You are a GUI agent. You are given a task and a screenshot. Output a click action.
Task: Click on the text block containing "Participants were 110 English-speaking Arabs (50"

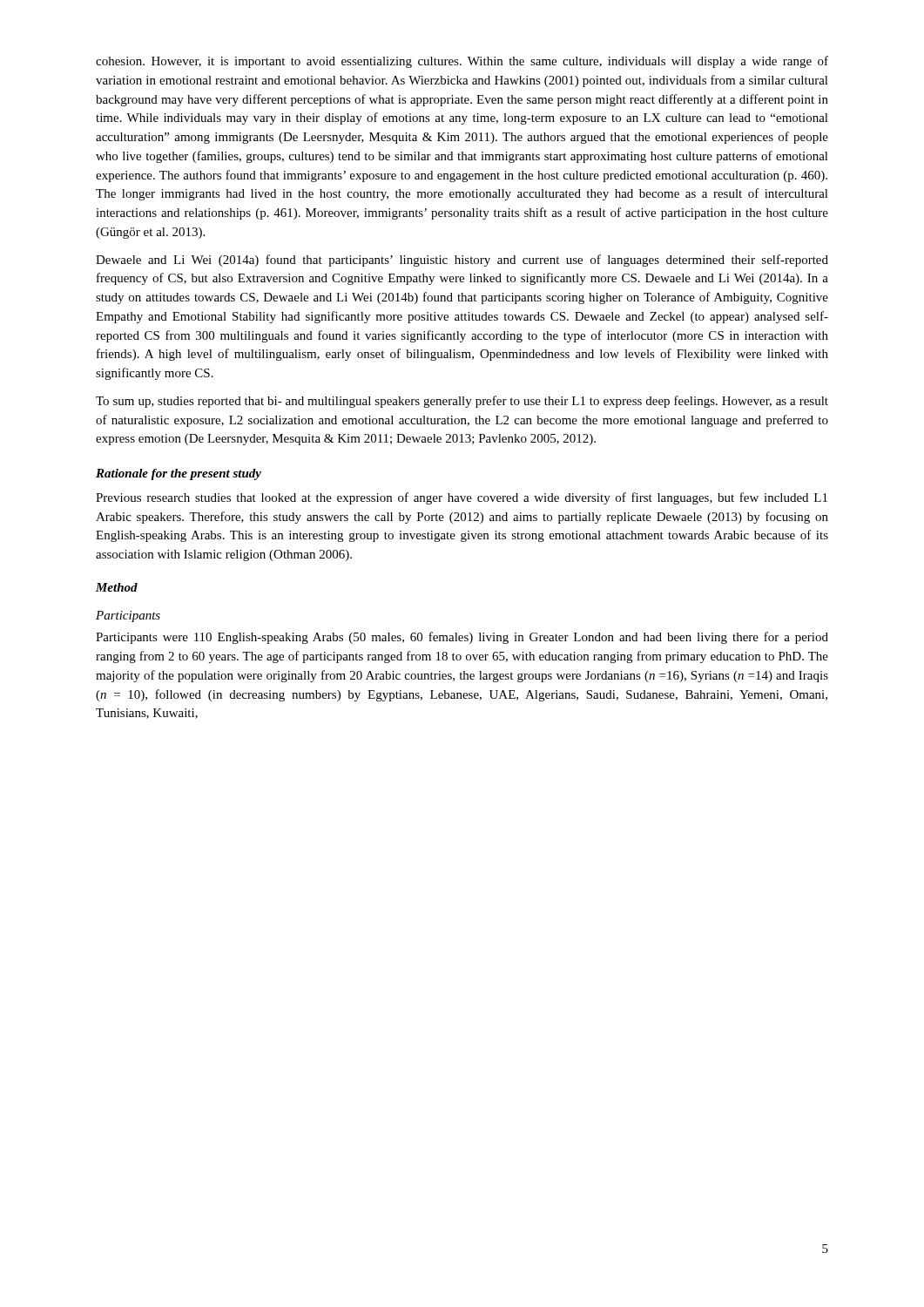tap(462, 676)
